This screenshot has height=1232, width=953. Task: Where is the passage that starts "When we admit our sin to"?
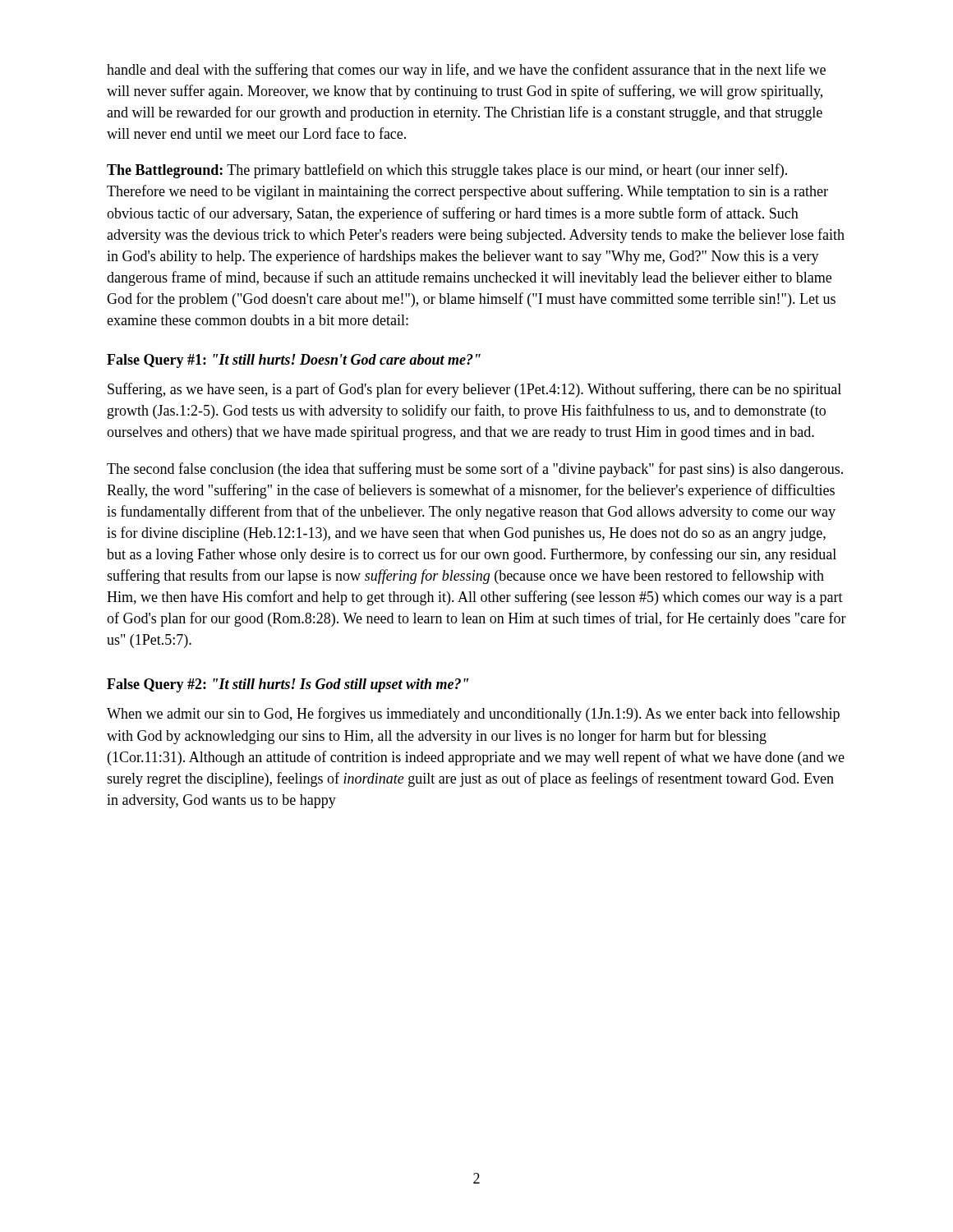(x=476, y=757)
